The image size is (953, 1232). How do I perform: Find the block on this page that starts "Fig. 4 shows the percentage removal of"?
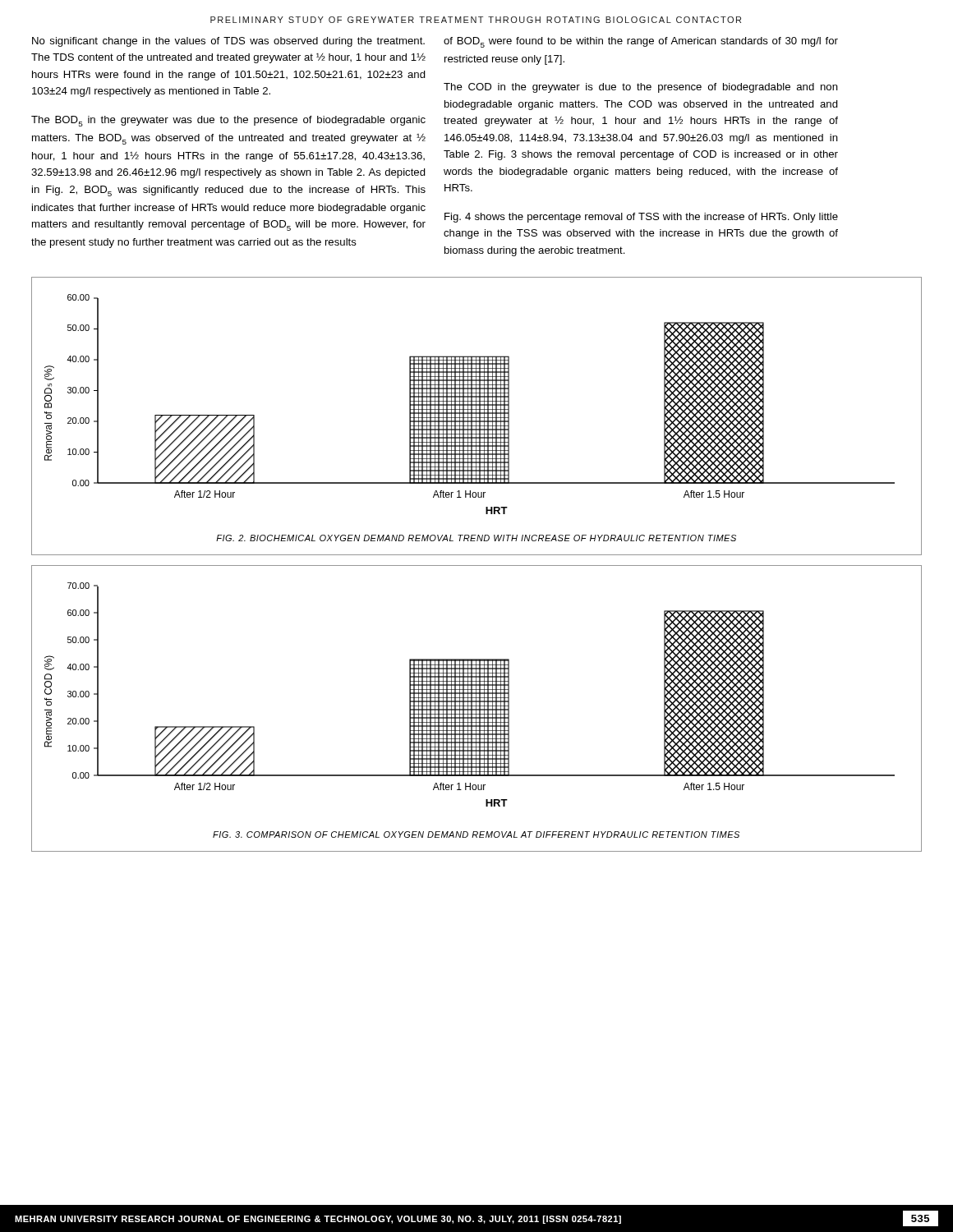pyautogui.click(x=641, y=233)
